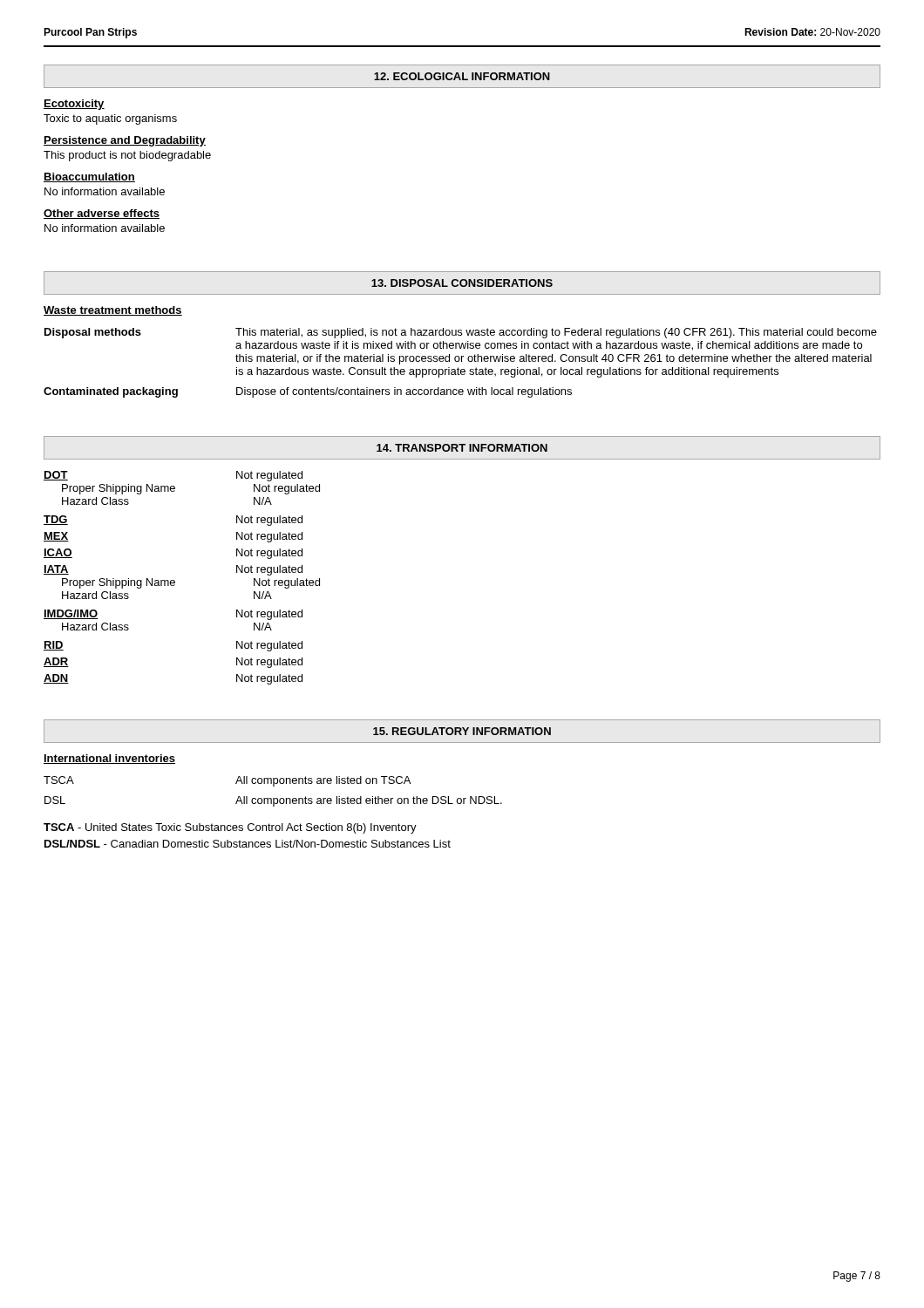924x1308 pixels.
Task: Where does it say "Waste treatment methods"?
Action: coord(113,311)
